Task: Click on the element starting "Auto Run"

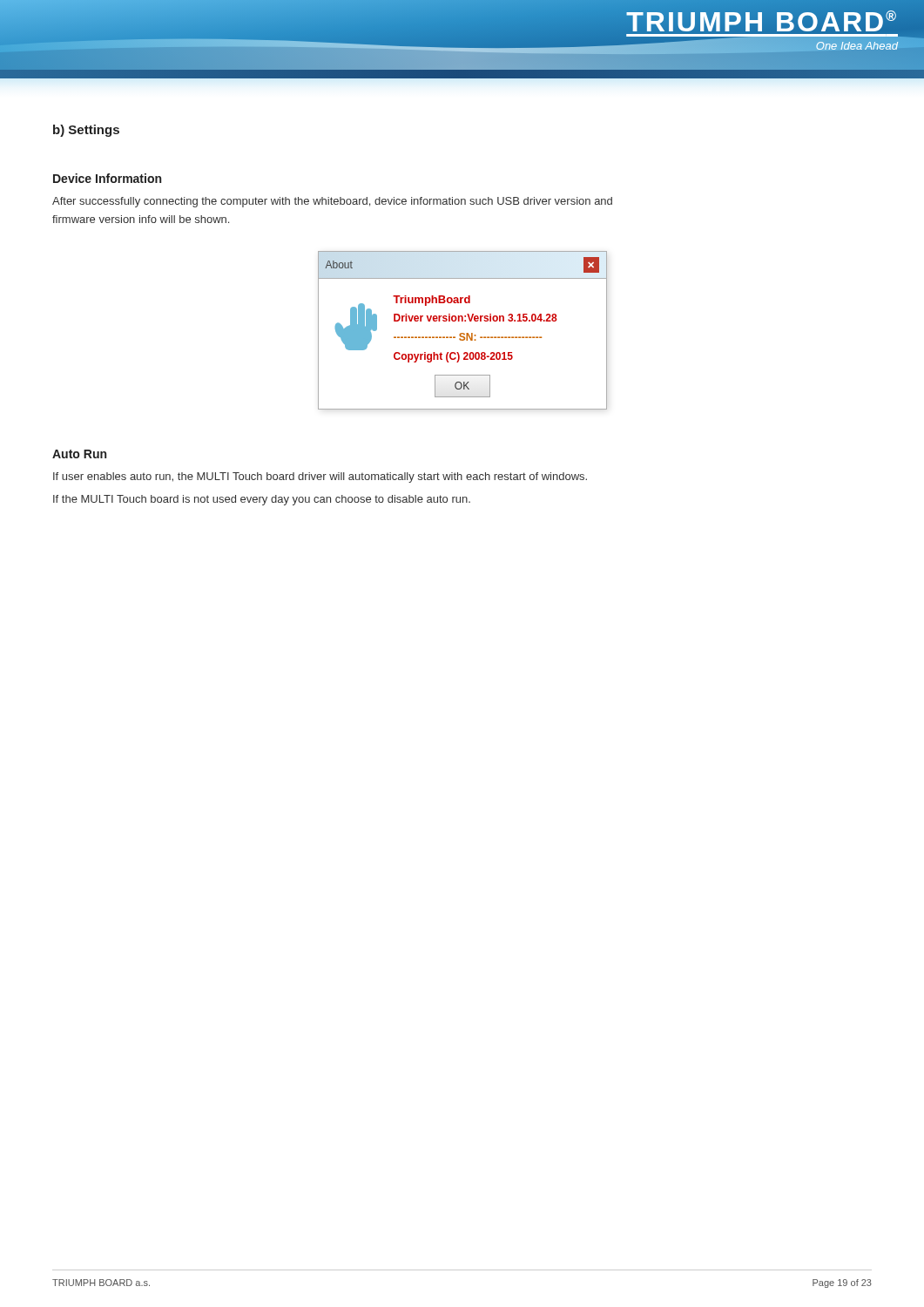Action: 80,454
